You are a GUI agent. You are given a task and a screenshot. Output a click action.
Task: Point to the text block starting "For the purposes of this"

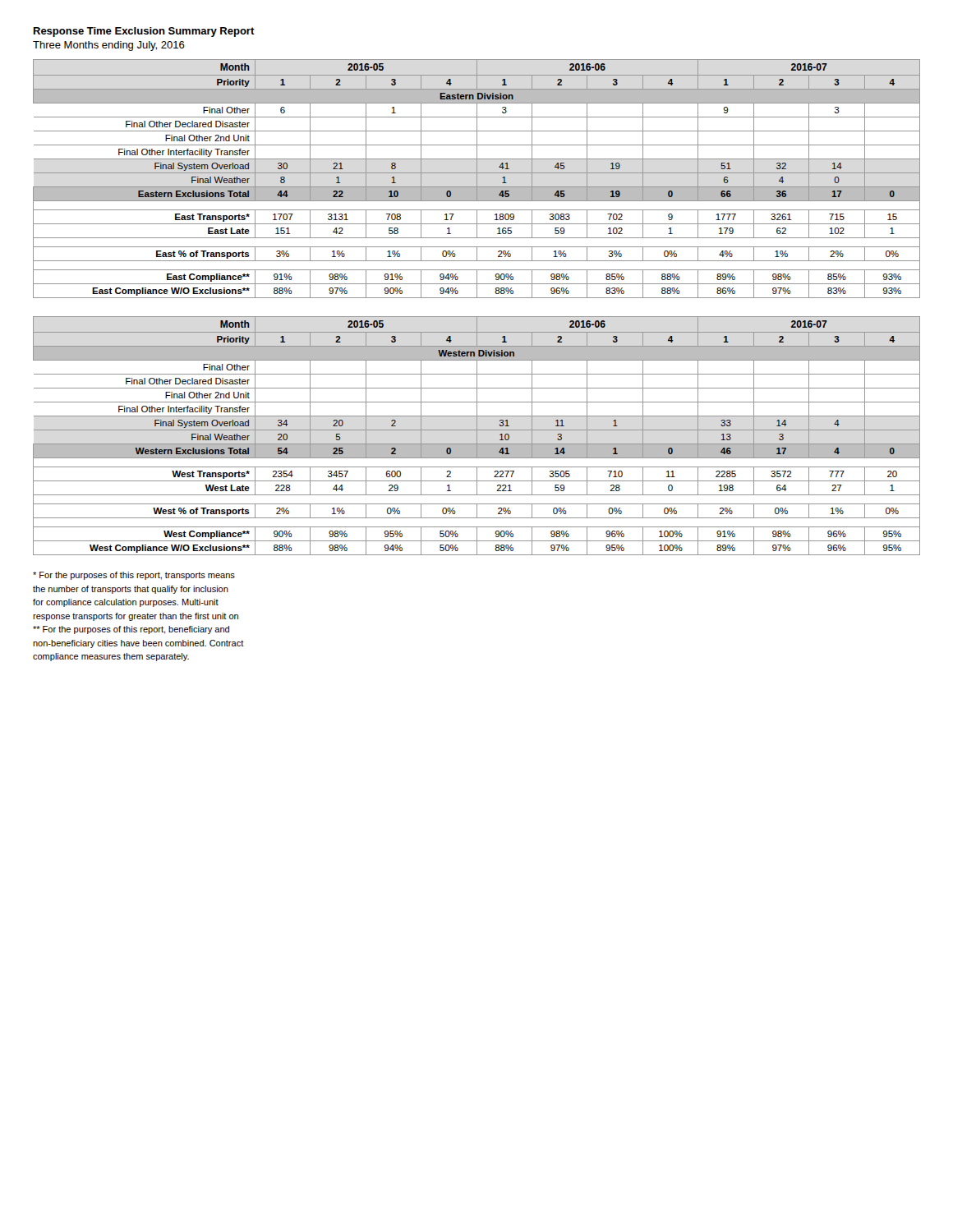[138, 616]
